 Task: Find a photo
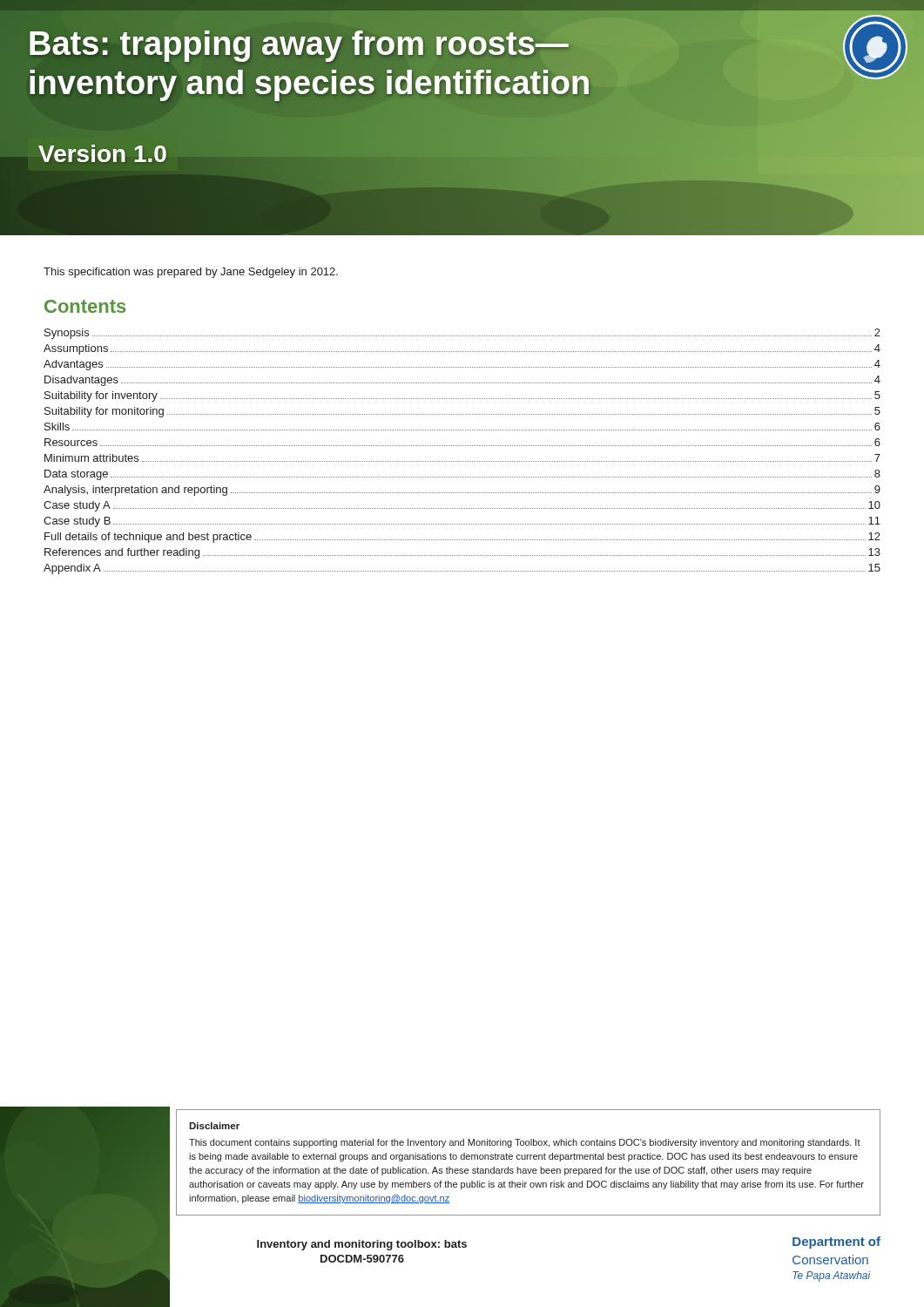pos(462,118)
